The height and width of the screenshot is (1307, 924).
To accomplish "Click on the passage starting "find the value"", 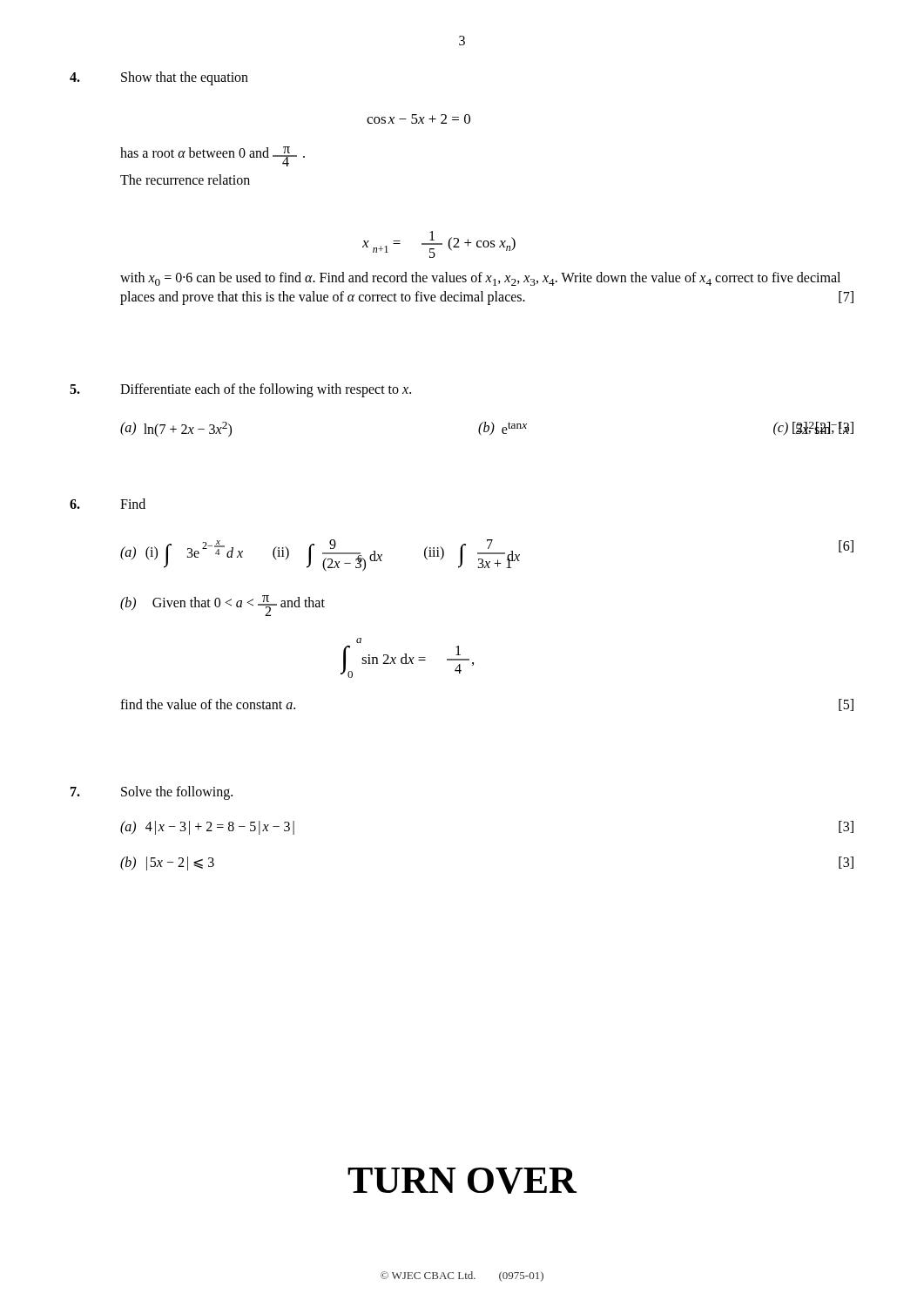I will (206, 704).
